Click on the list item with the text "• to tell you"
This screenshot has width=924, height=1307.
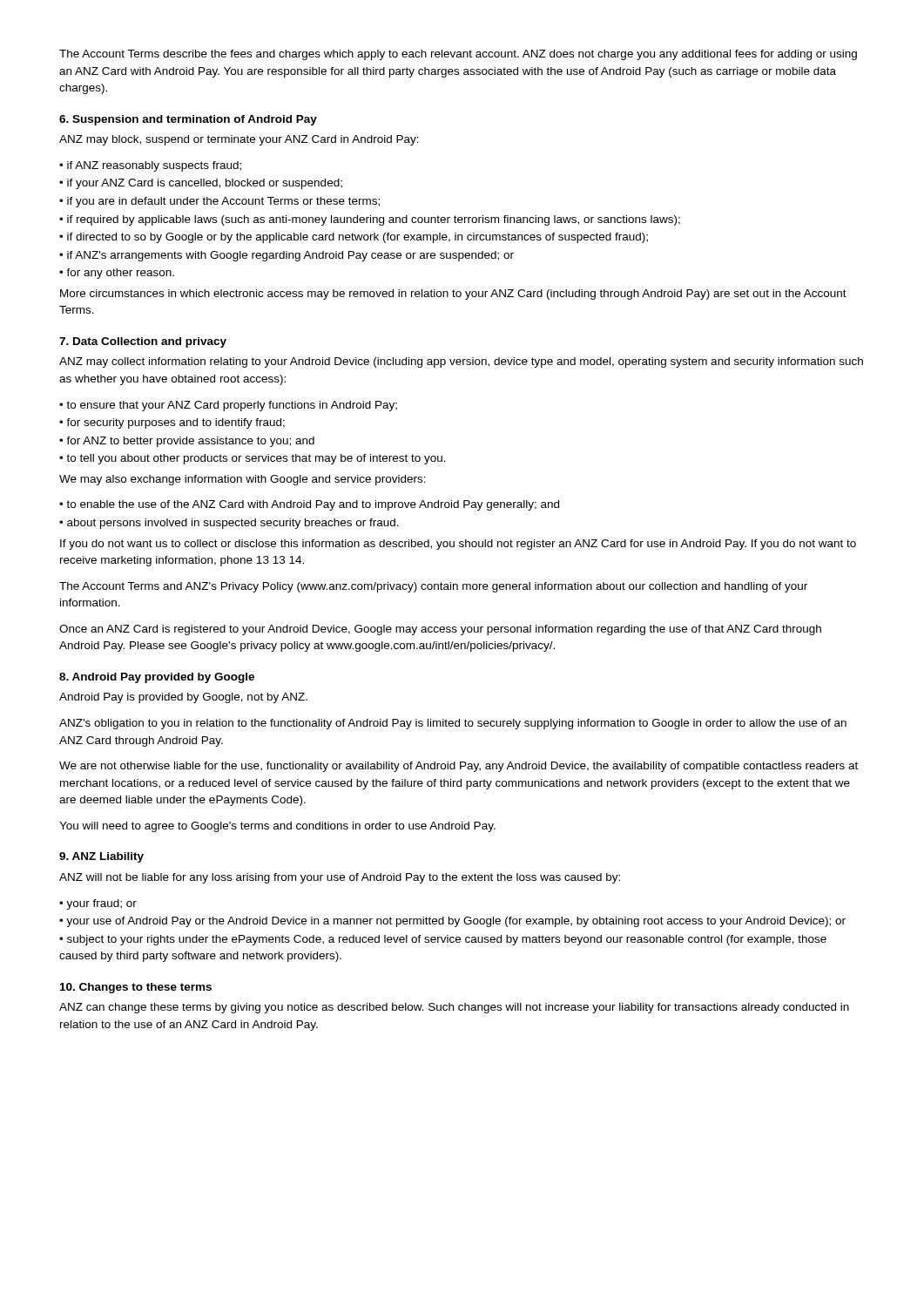point(253,458)
